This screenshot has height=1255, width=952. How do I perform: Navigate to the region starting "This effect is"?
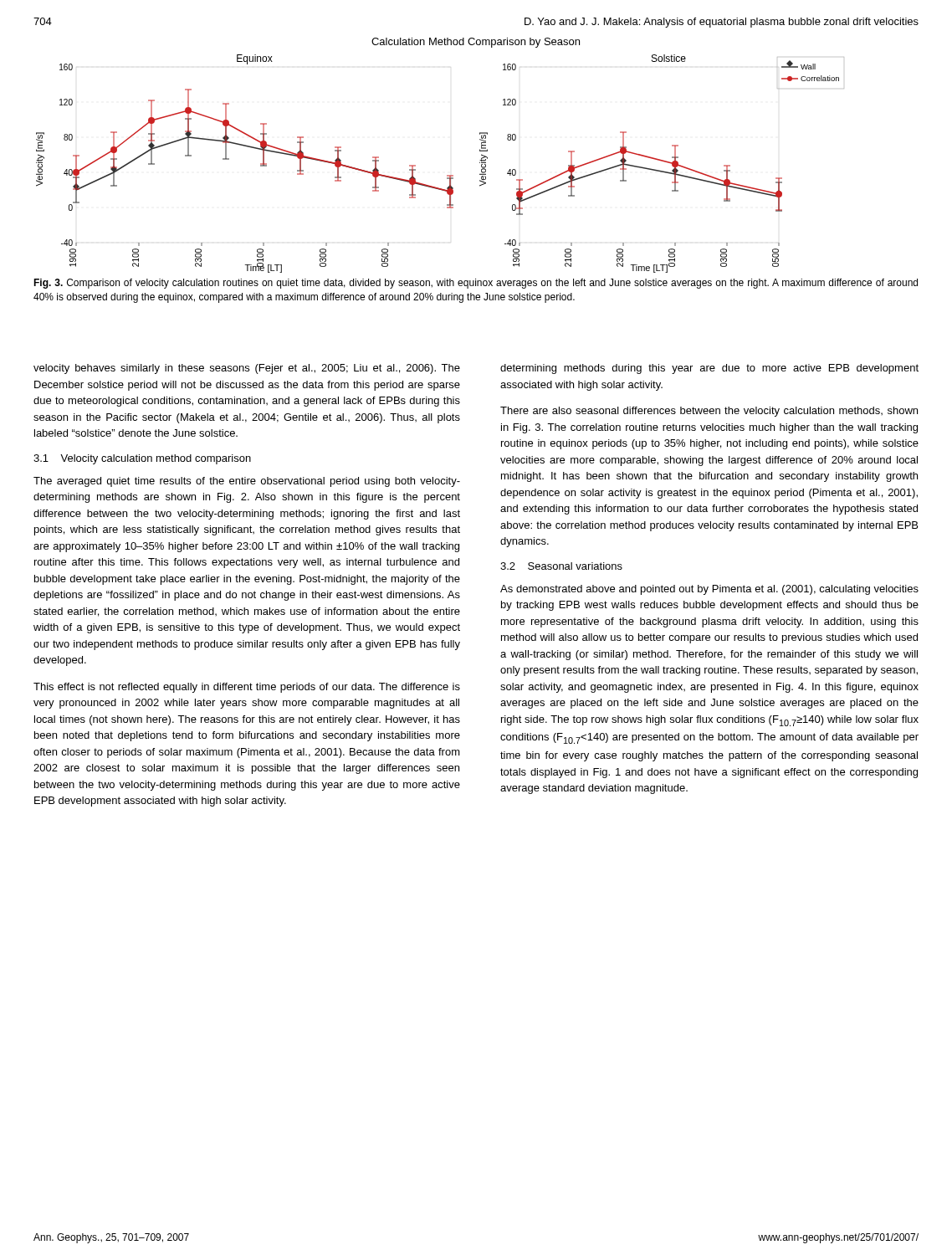point(247,743)
